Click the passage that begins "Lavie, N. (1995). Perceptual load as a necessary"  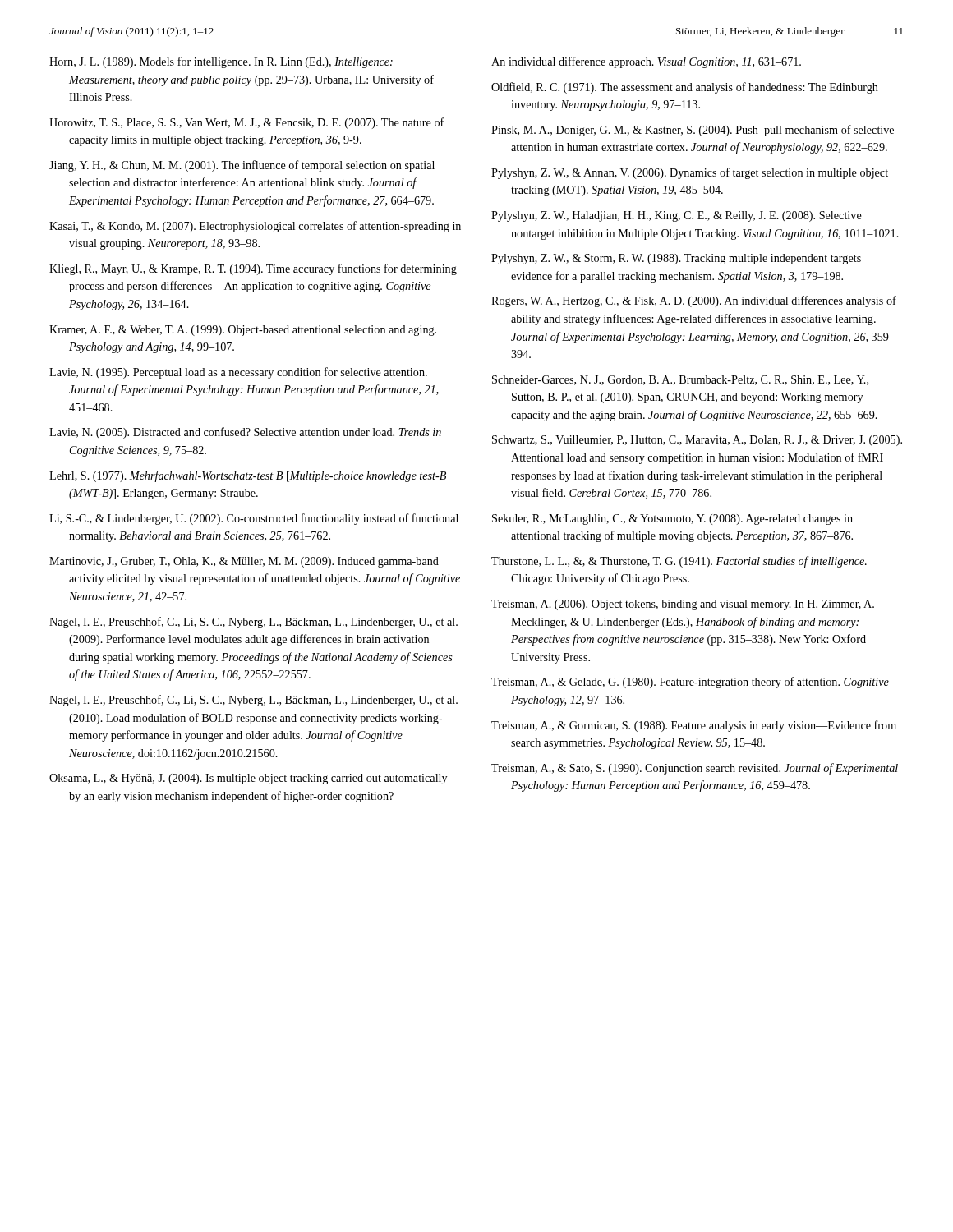[244, 389]
